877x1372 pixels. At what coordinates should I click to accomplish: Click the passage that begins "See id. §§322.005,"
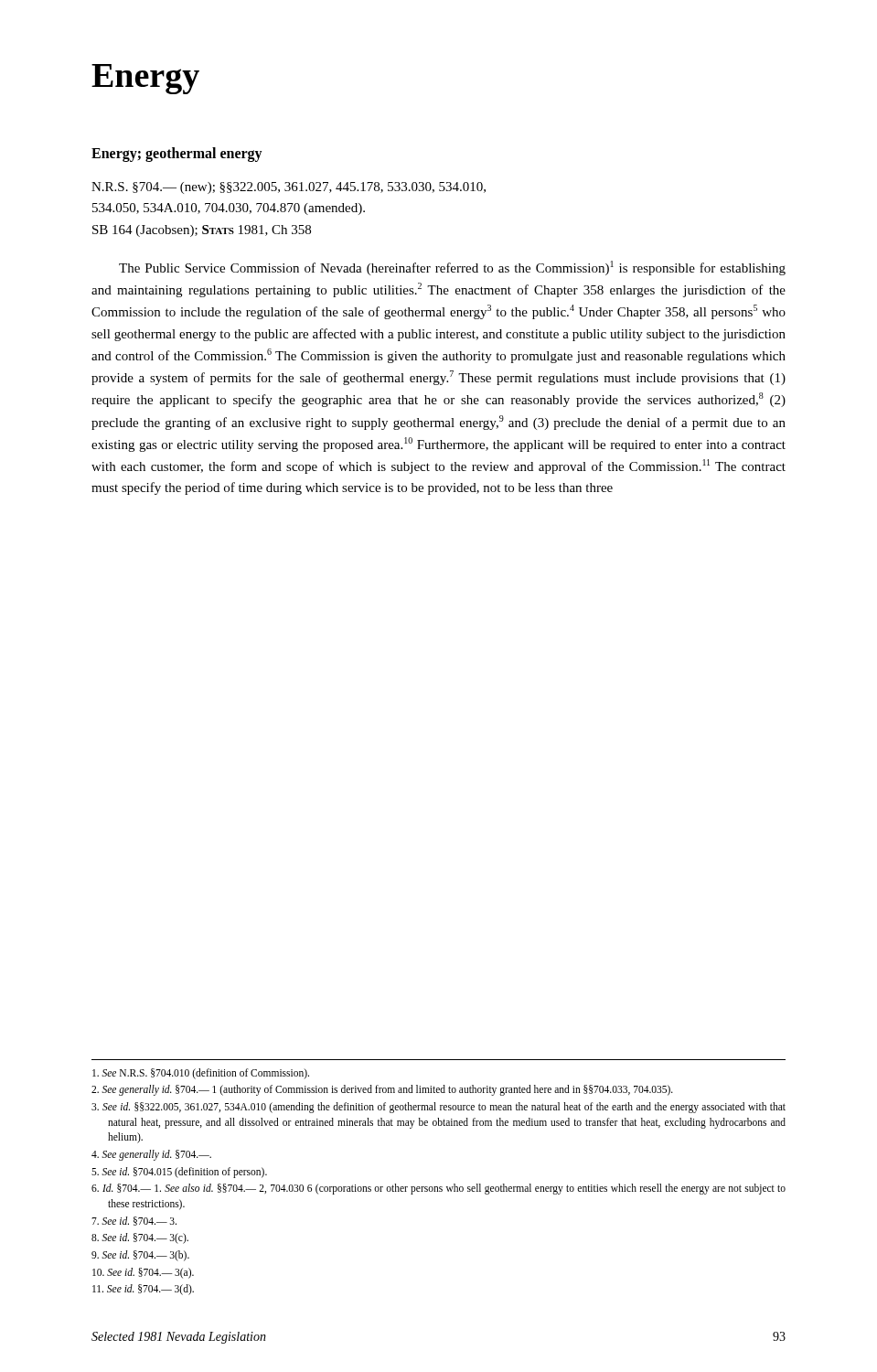(x=438, y=1122)
